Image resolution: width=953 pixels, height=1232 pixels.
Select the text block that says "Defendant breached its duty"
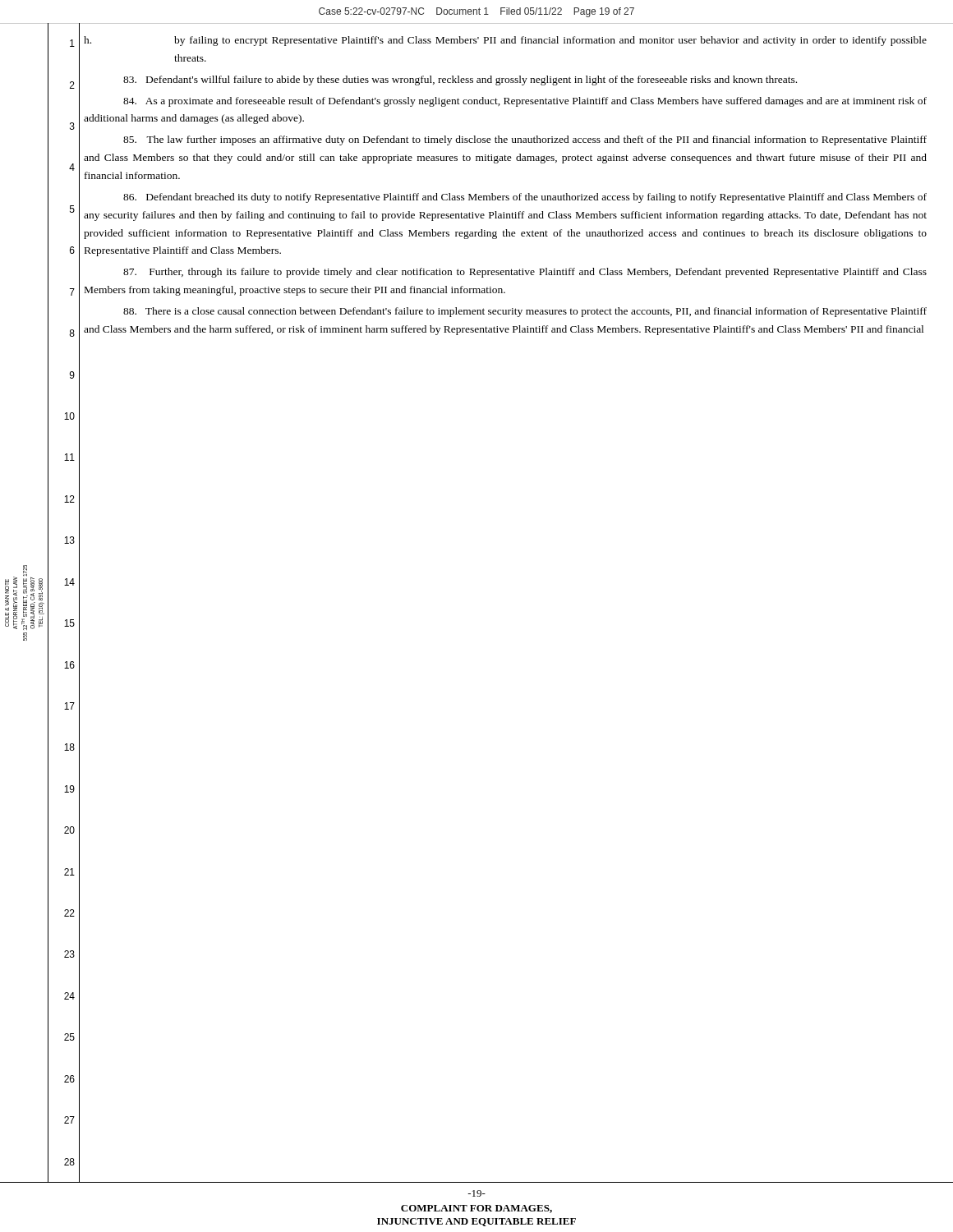pos(505,224)
